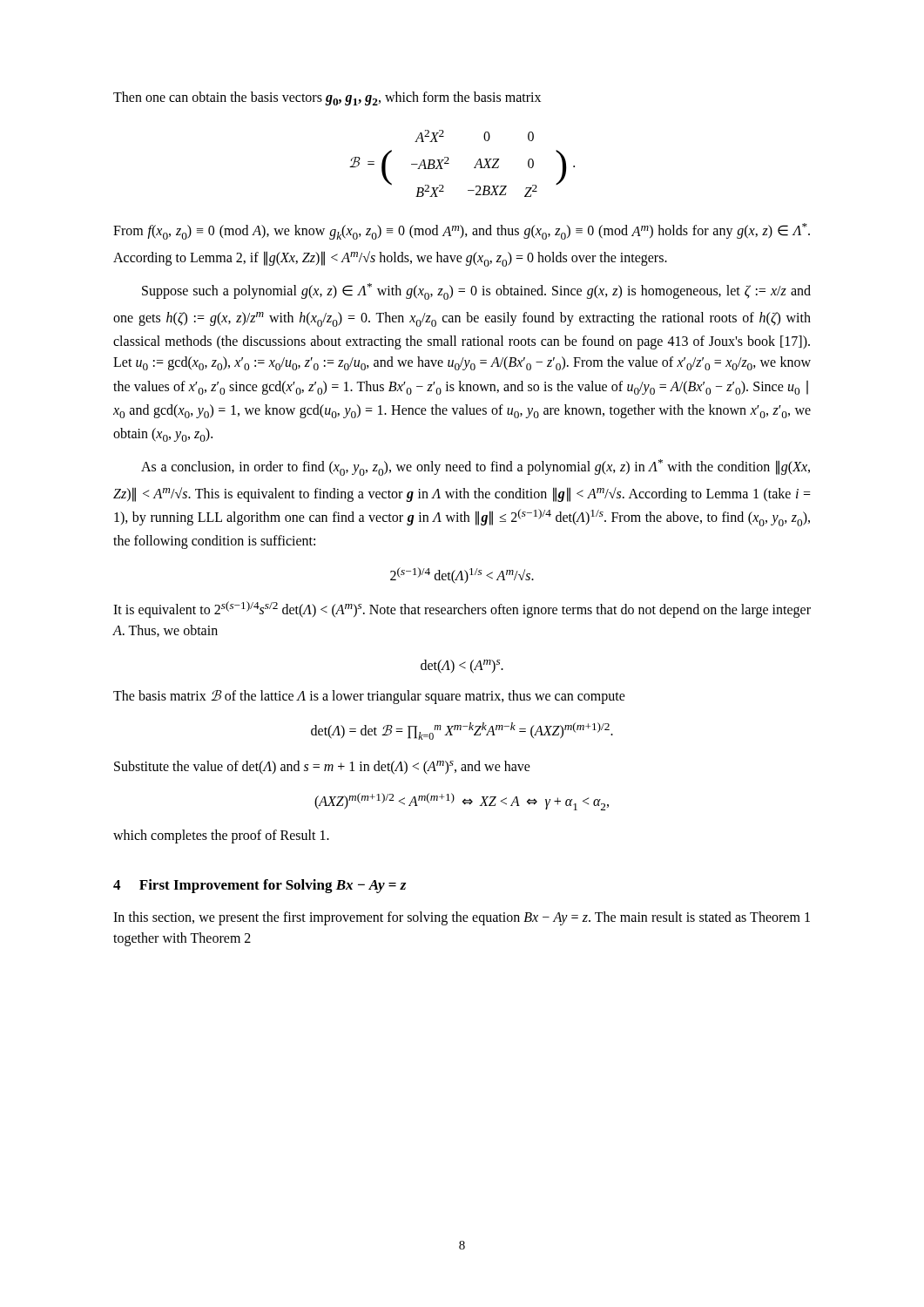Locate the text starting "4 First Improvement for Solving Bx"
924x1307 pixels.
260,885
